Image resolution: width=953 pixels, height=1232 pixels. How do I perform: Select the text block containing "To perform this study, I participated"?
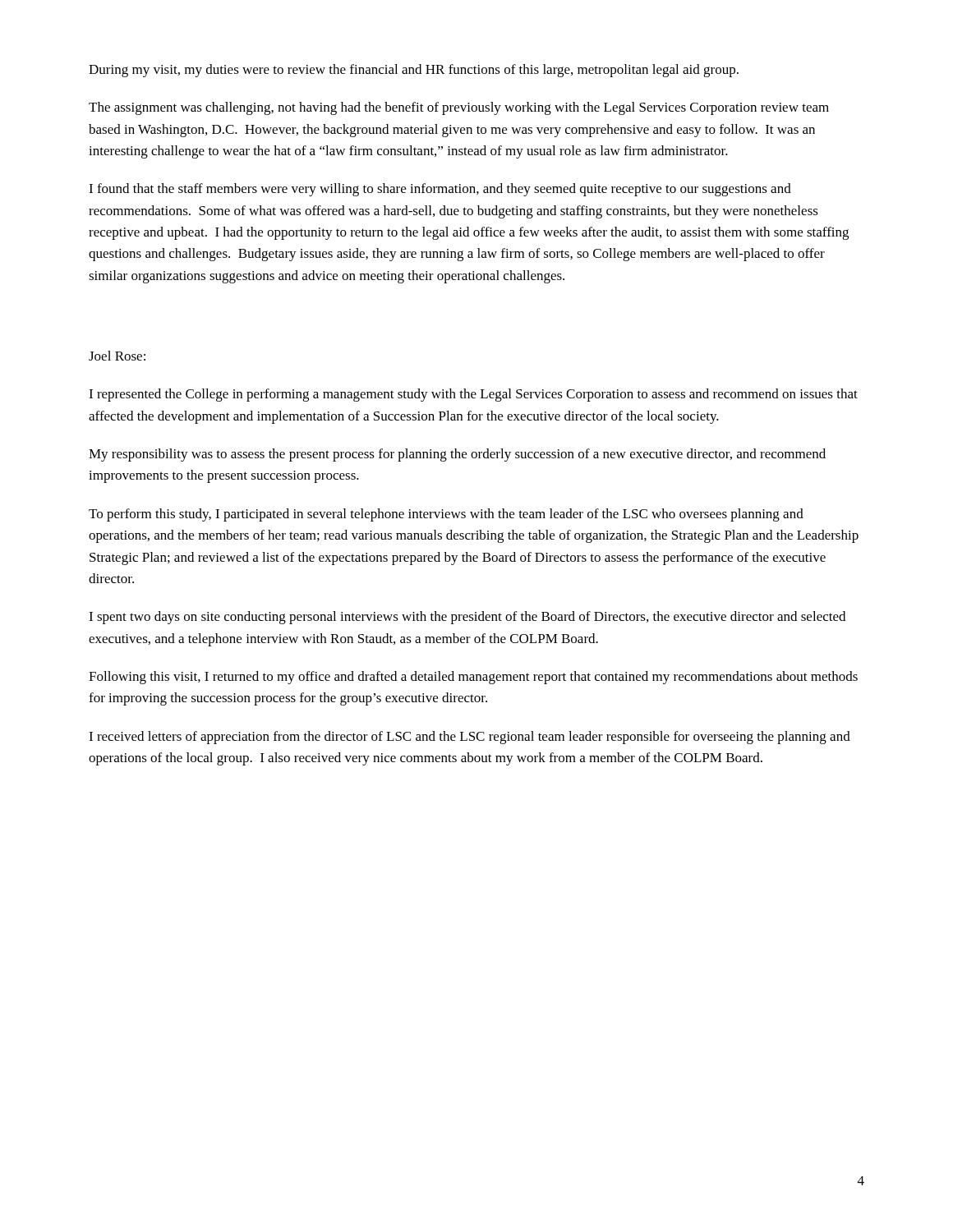coord(474,546)
